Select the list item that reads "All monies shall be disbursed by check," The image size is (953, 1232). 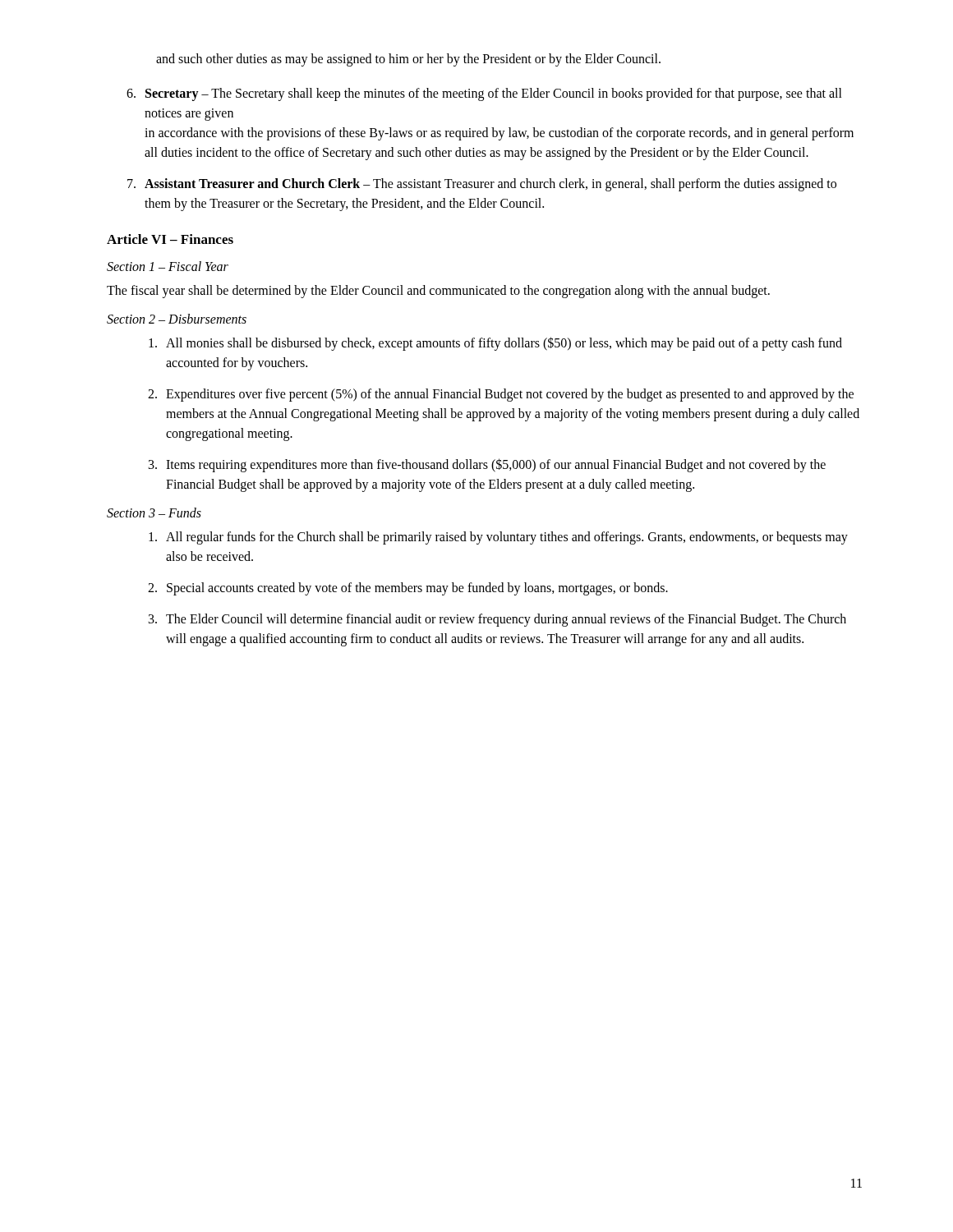tap(497, 353)
